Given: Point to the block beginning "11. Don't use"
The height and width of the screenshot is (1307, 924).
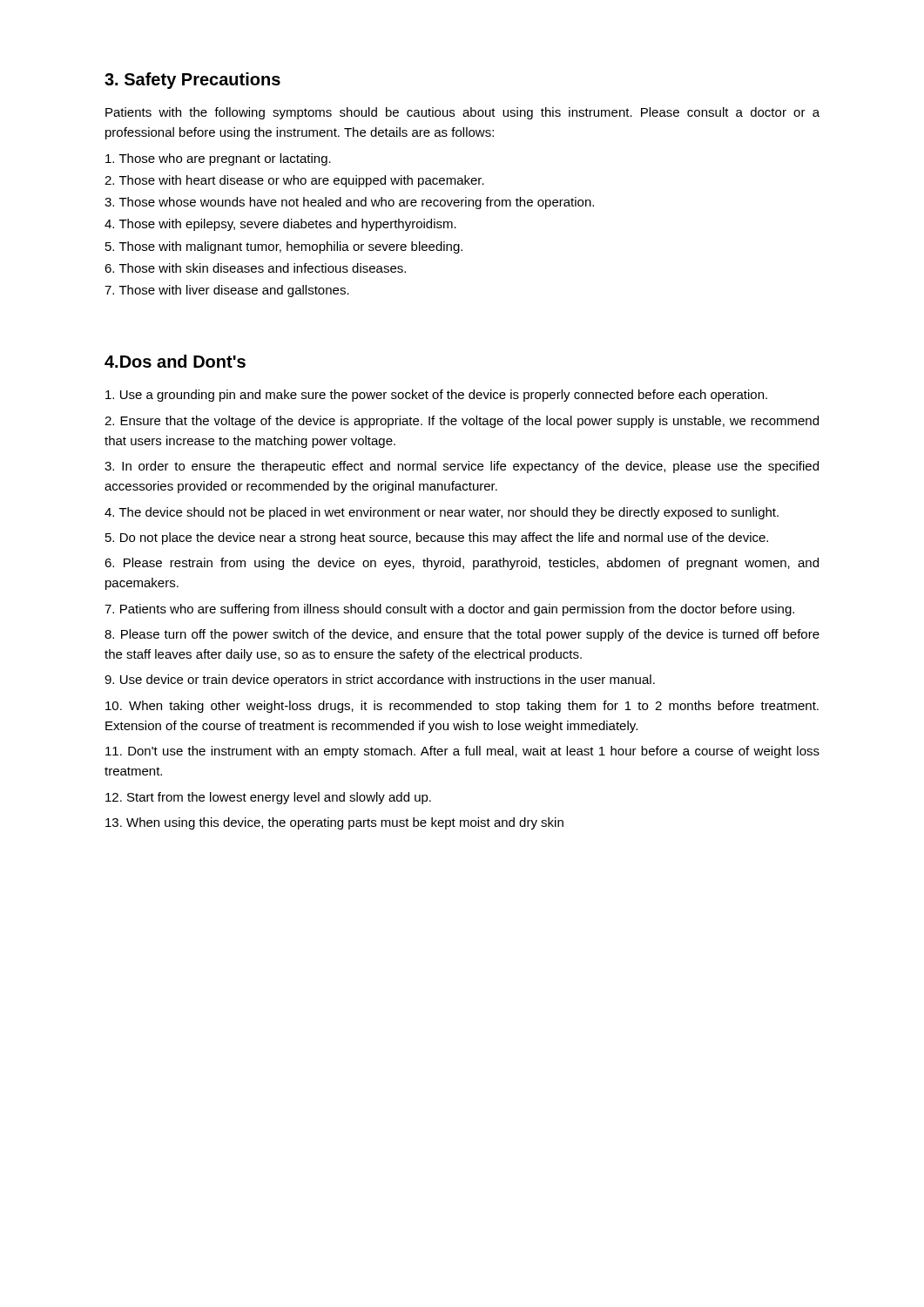Looking at the screenshot, I should coord(462,761).
